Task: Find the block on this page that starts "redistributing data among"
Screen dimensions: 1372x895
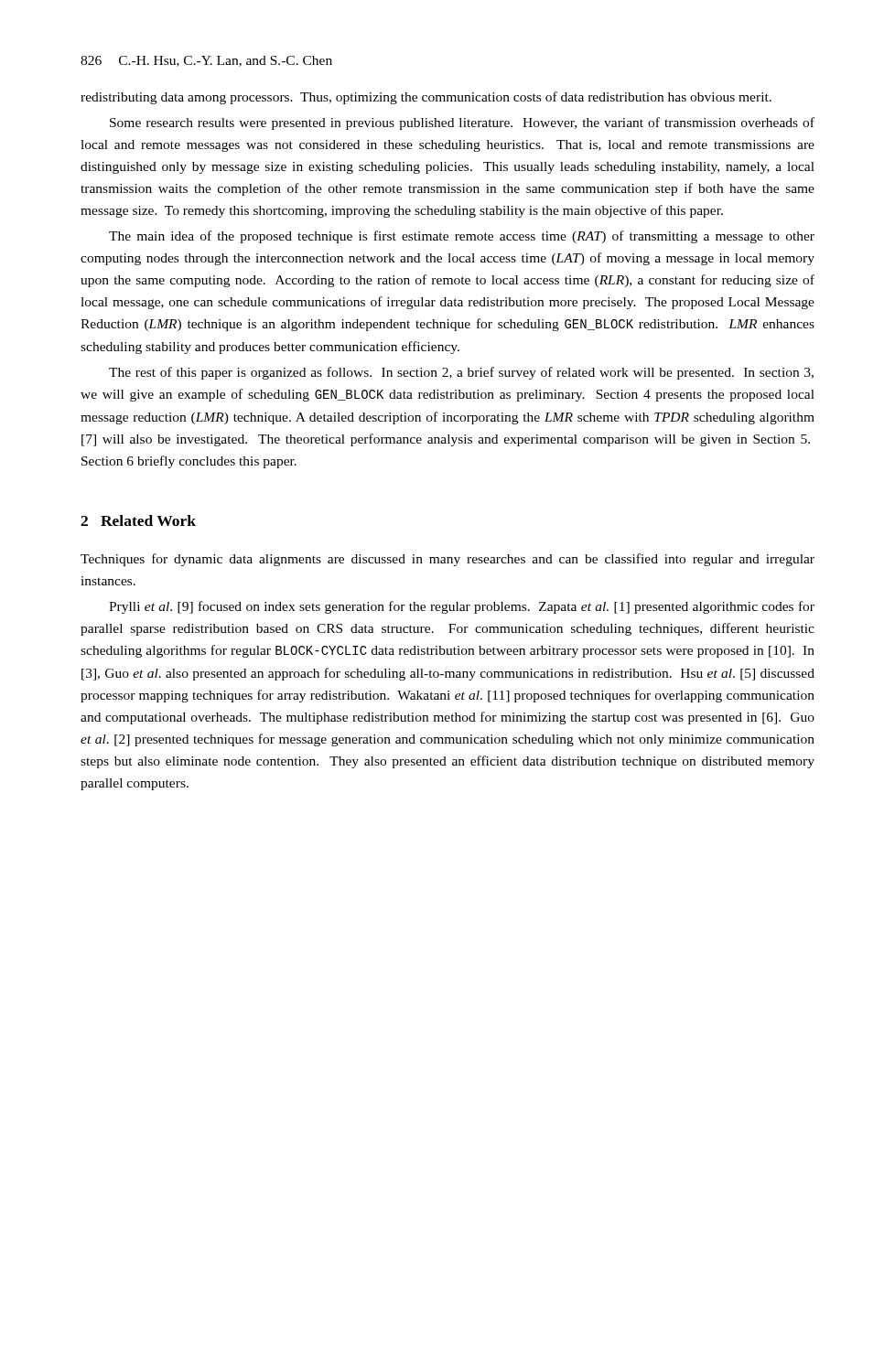Action: click(448, 97)
